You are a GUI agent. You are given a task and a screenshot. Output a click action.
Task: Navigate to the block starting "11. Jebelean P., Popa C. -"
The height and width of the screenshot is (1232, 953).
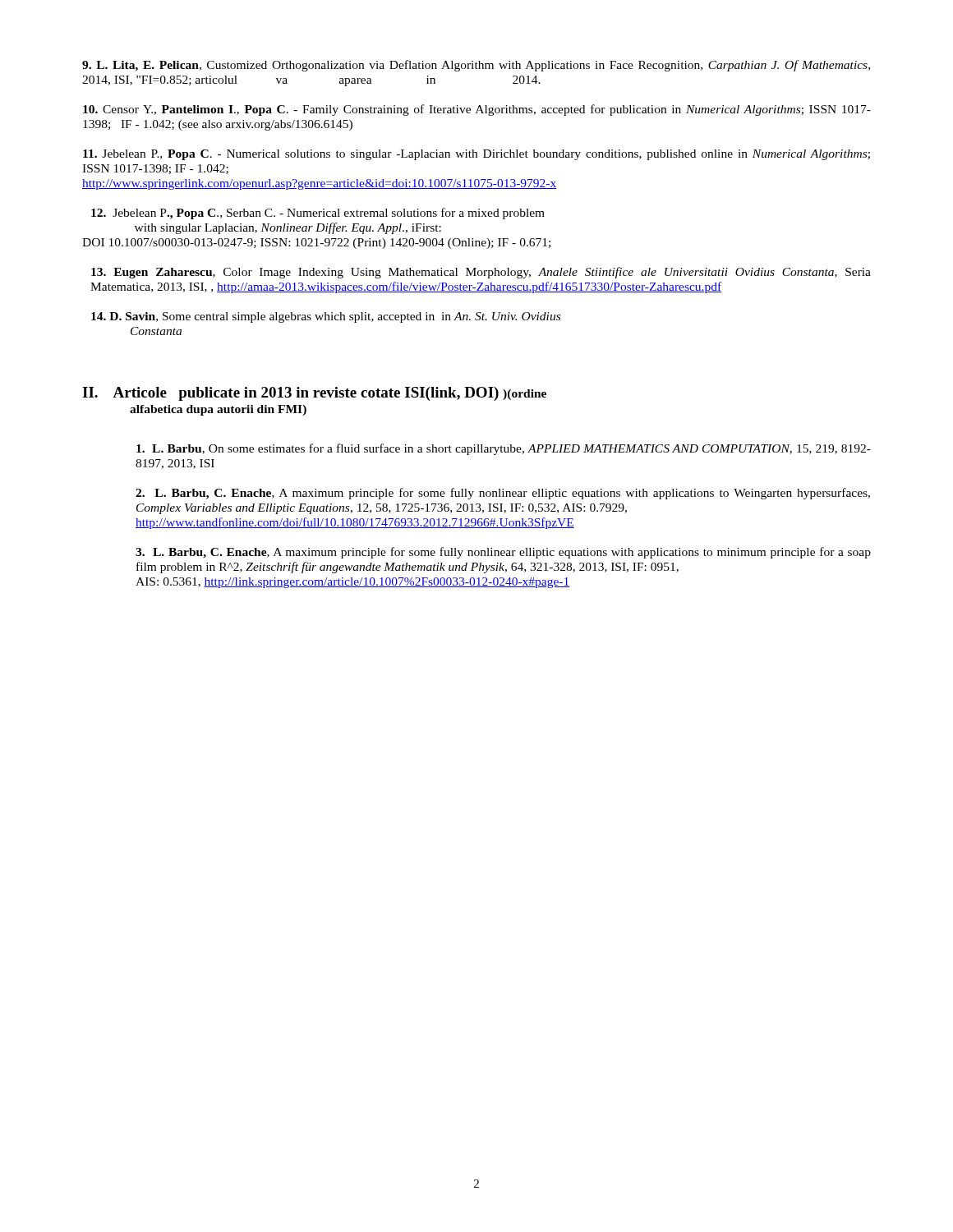(x=476, y=168)
